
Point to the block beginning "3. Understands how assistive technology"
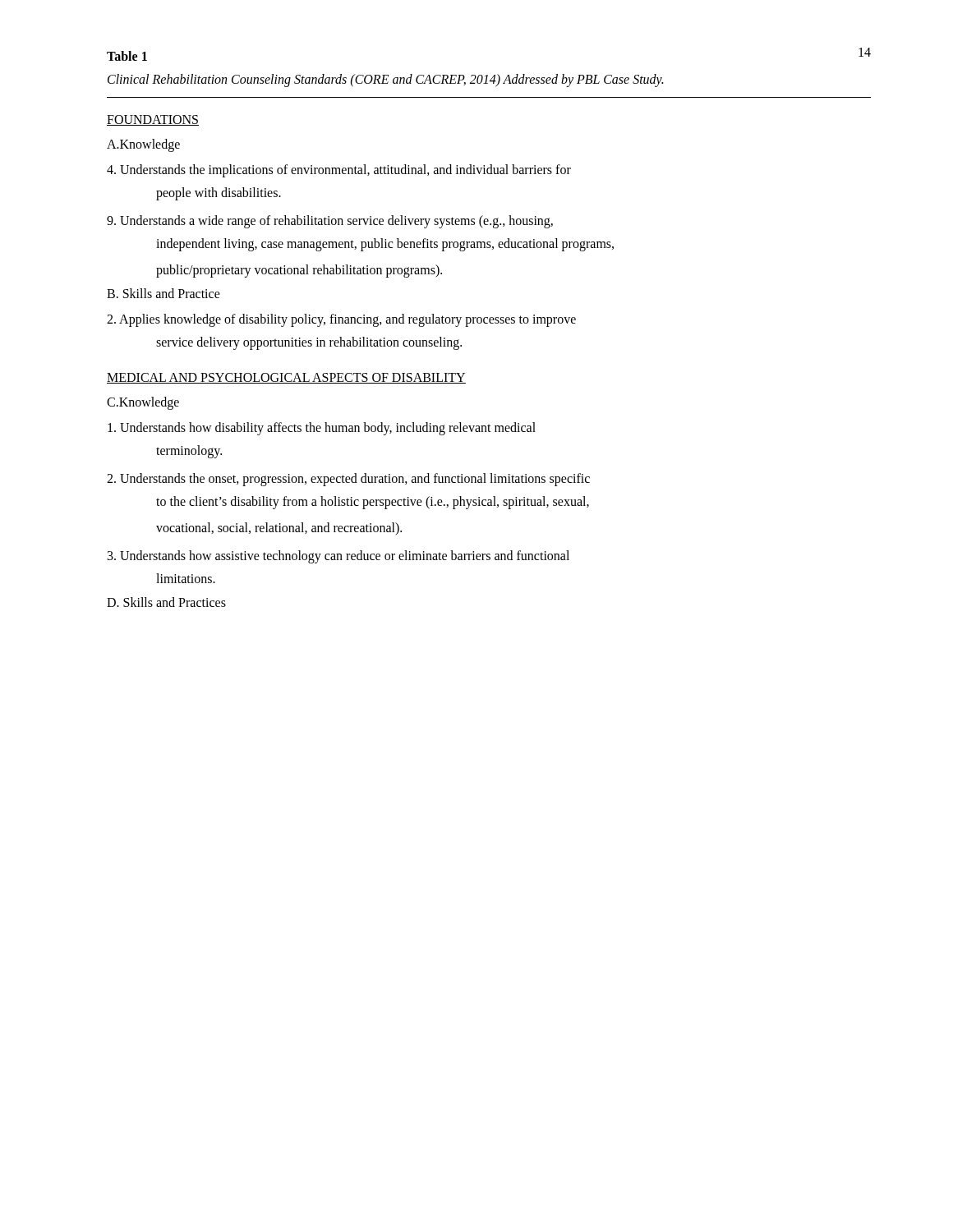coord(338,556)
